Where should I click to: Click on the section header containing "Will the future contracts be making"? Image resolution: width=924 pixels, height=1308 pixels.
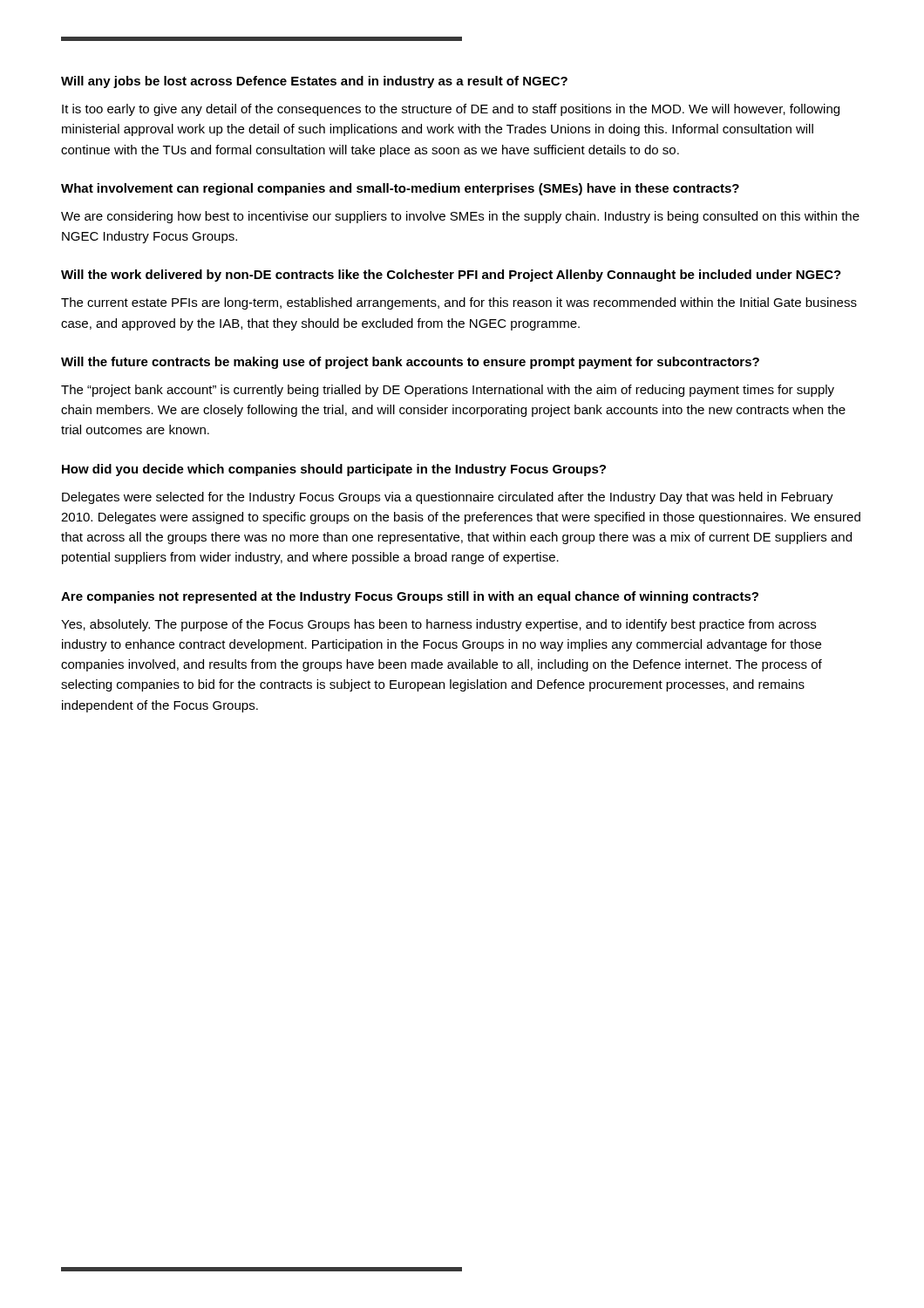[x=410, y=361]
